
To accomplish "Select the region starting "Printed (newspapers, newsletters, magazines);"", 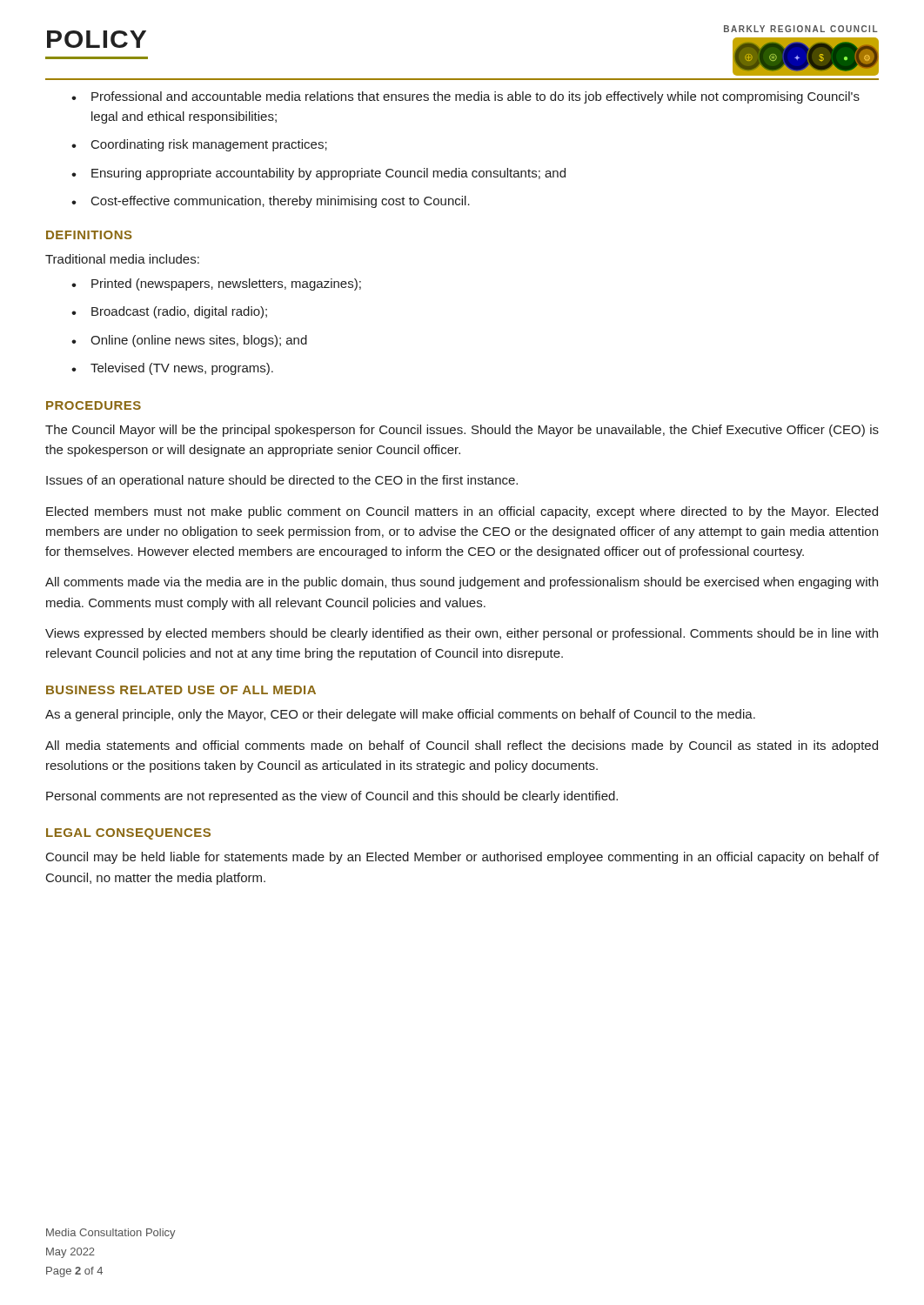I will pos(226,283).
